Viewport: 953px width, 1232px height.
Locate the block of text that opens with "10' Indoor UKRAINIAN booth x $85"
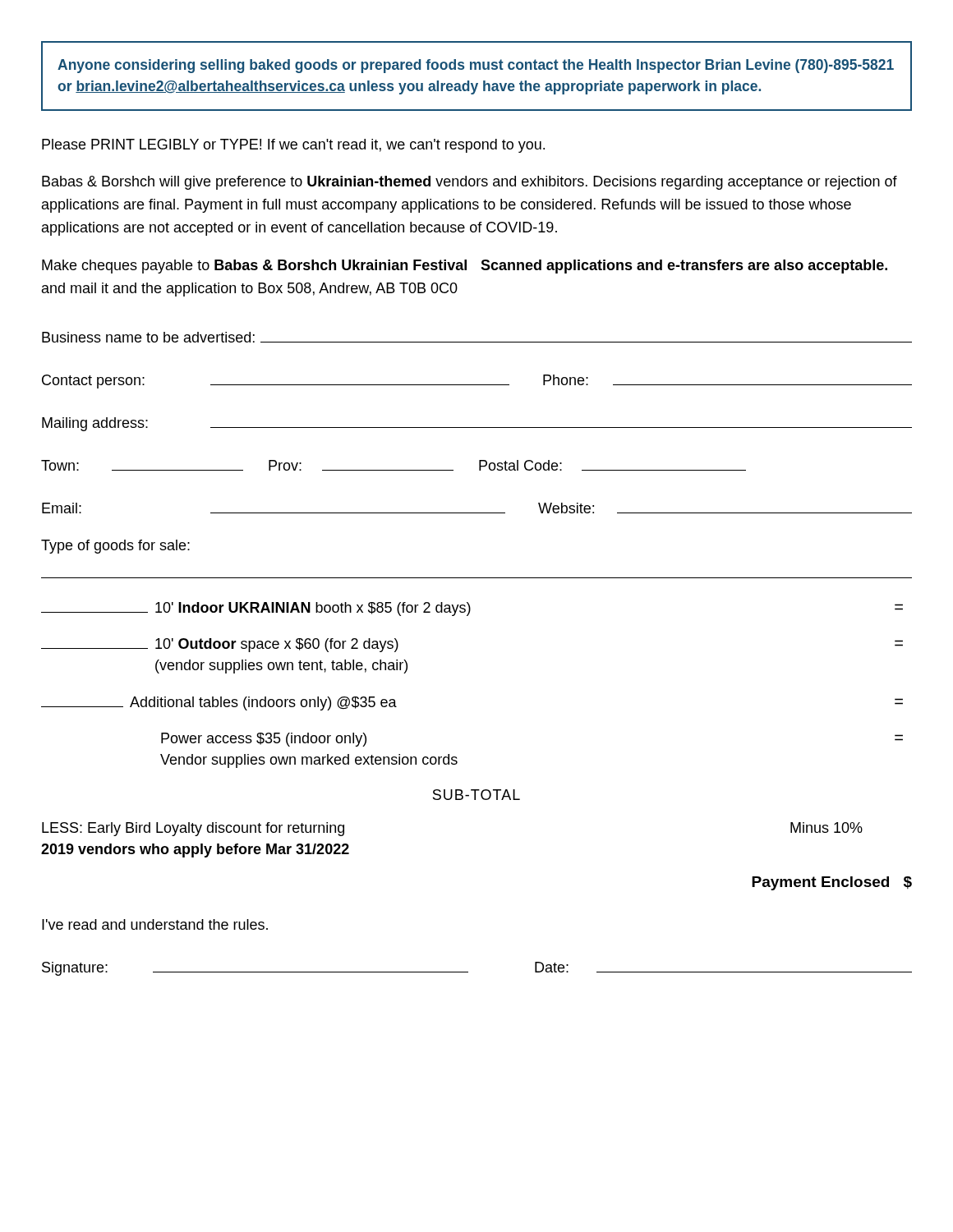click(x=476, y=607)
